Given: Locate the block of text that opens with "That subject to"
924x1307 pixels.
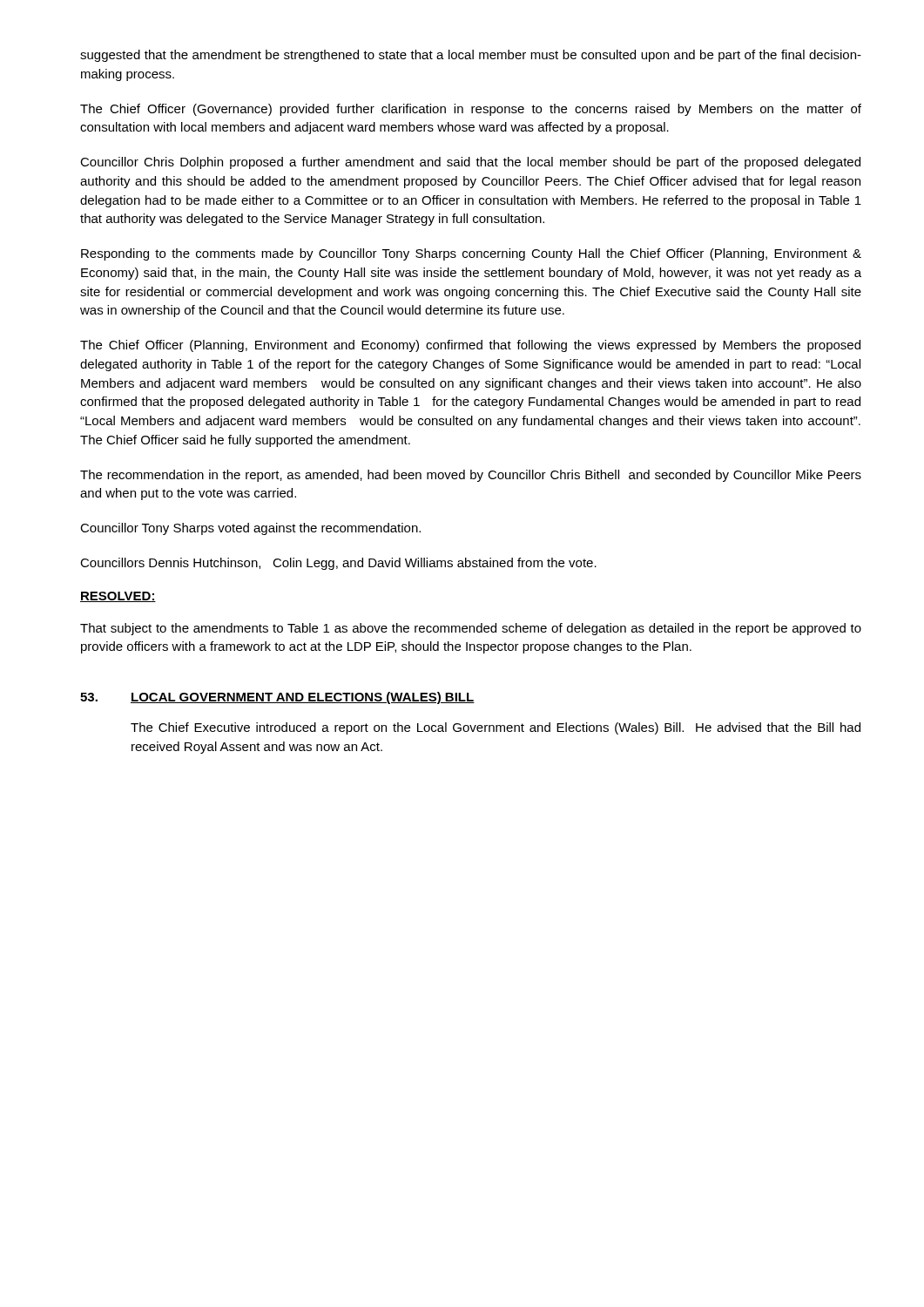Looking at the screenshot, I should [471, 637].
